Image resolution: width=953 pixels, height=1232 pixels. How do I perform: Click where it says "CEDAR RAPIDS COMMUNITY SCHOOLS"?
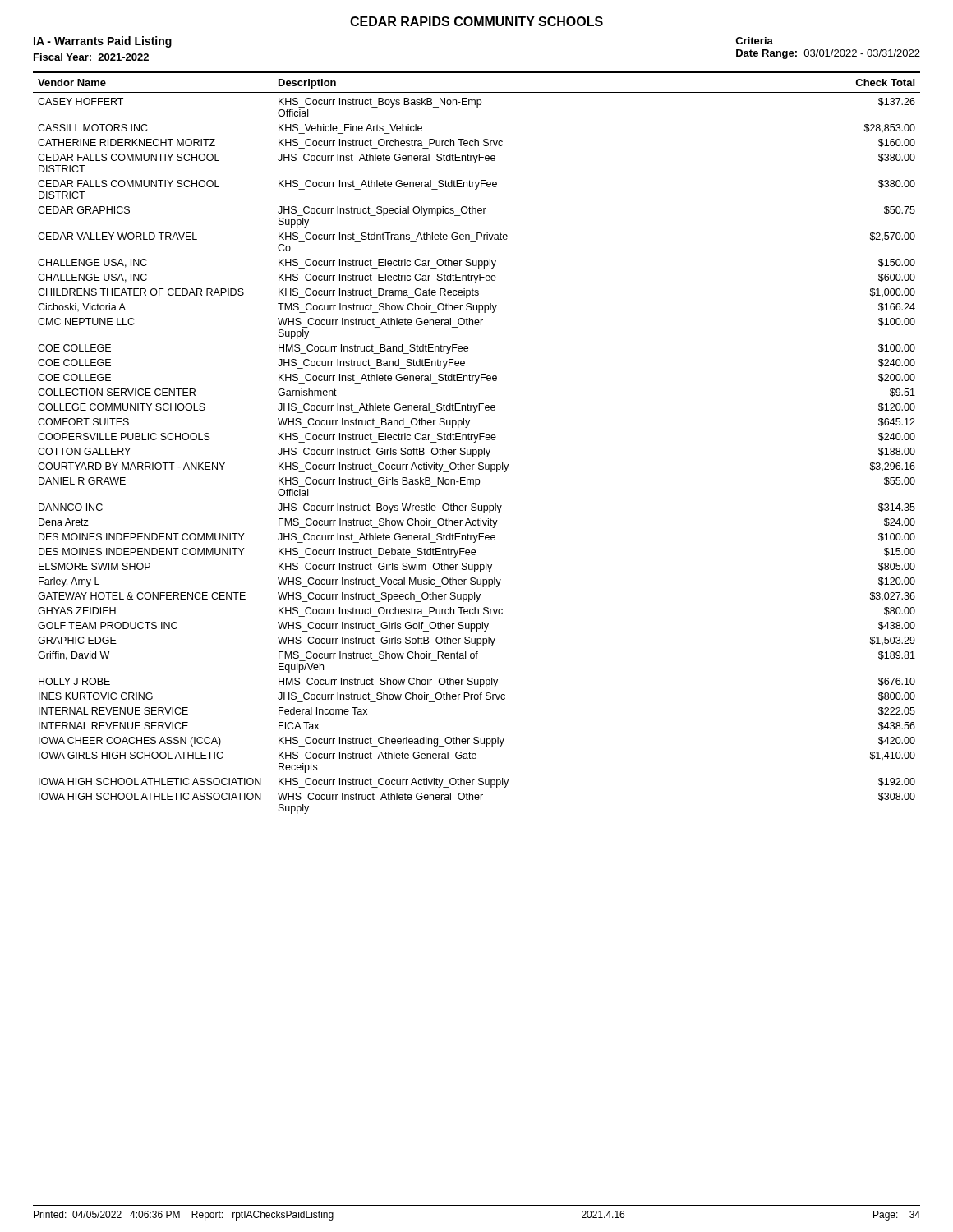coord(476,22)
